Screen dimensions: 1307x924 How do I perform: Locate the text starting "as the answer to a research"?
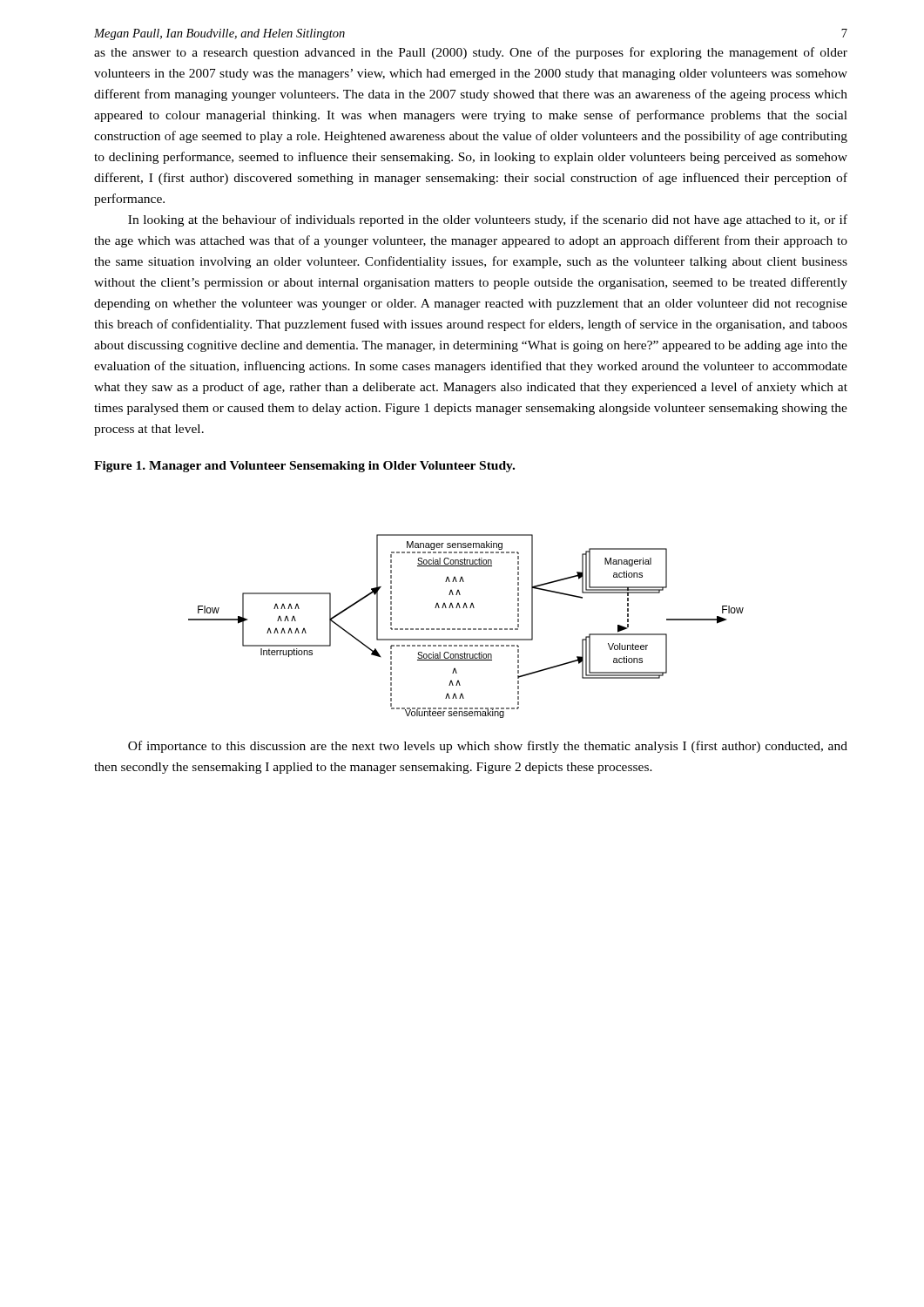(471, 126)
